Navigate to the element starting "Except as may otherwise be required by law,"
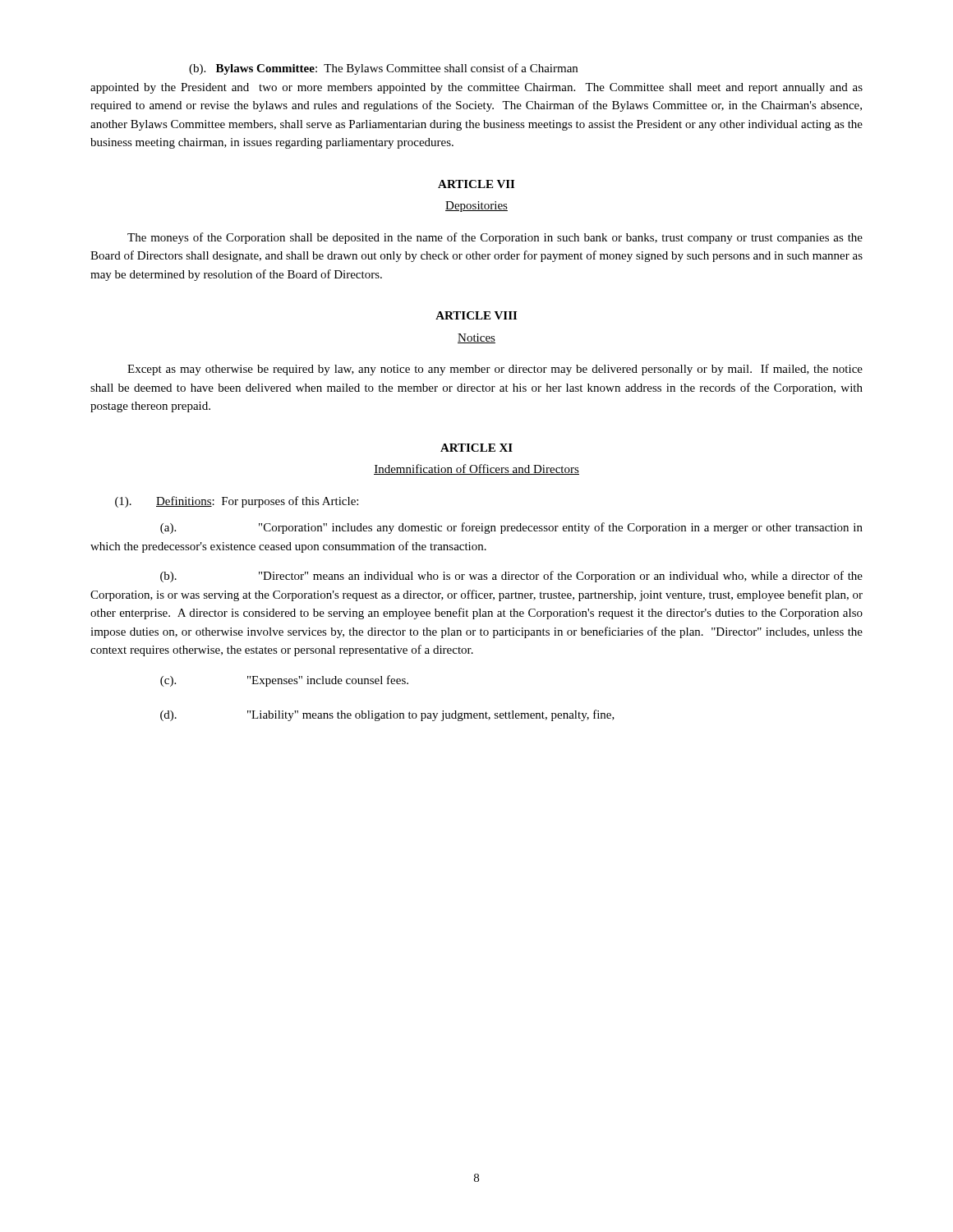Screen dimensions: 1232x953 476,387
